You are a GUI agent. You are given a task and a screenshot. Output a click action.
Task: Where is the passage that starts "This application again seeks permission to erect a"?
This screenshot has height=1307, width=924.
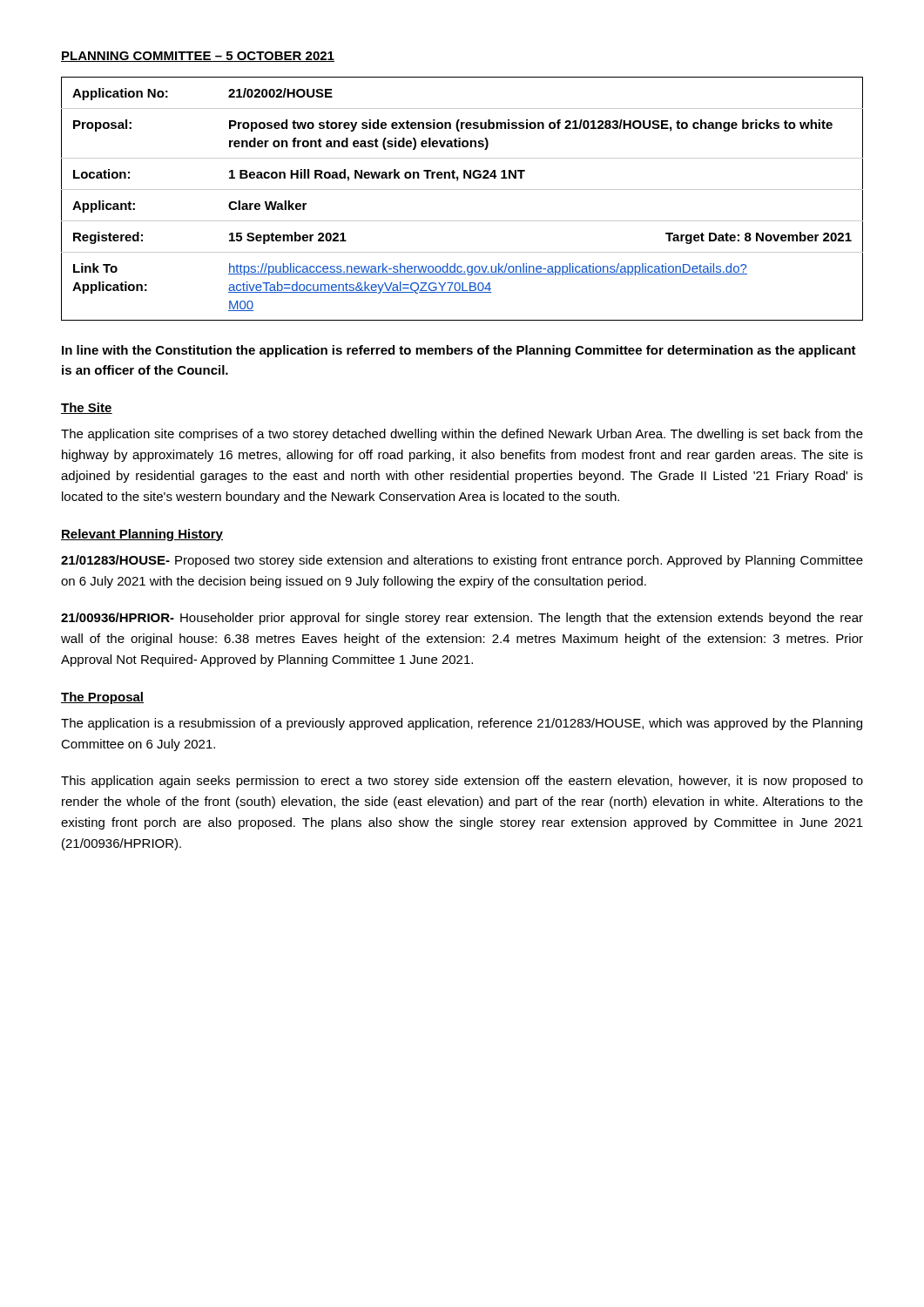[x=462, y=811]
